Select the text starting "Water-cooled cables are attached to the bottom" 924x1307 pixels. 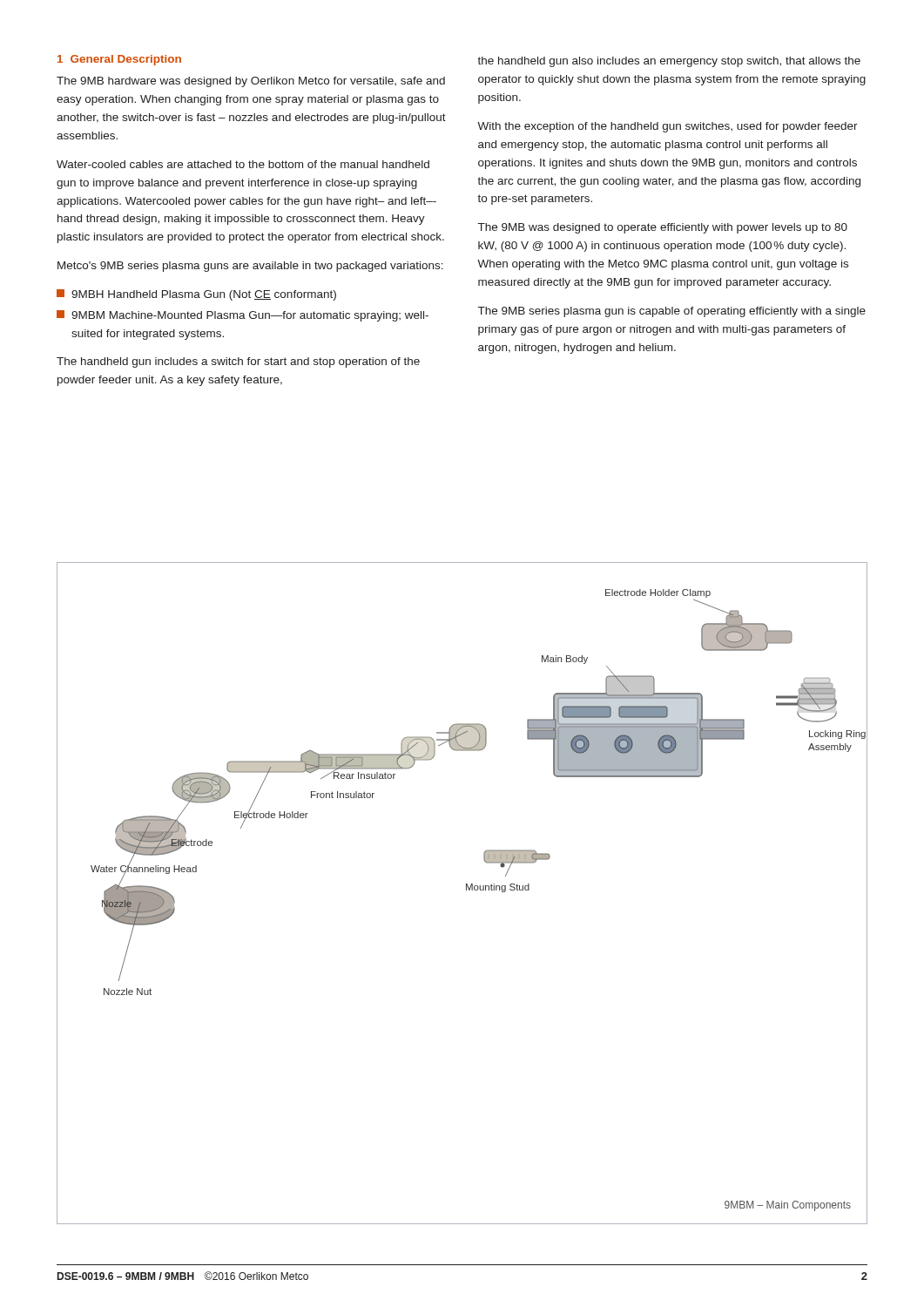pyautogui.click(x=251, y=201)
